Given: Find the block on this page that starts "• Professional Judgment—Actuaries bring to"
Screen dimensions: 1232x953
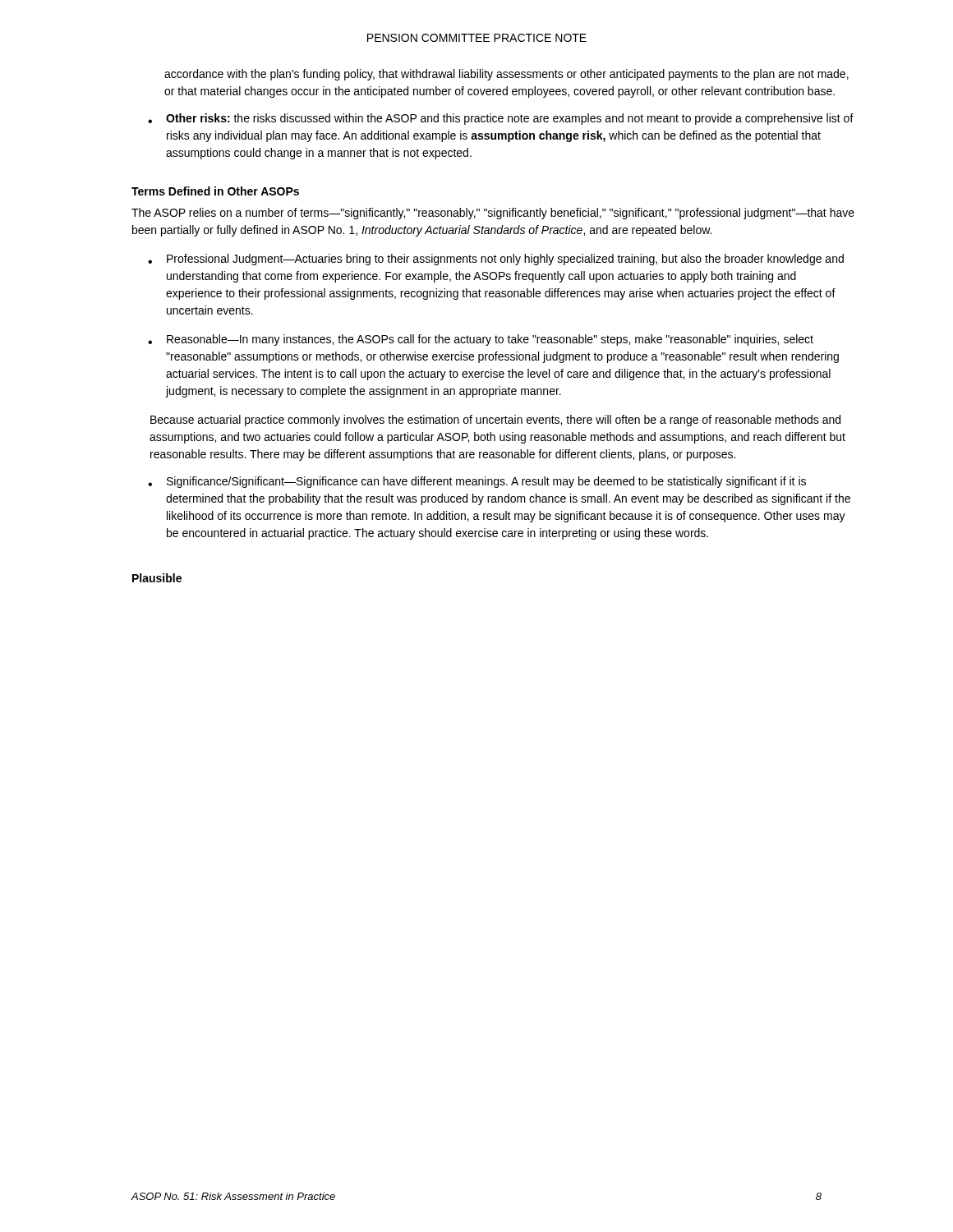Looking at the screenshot, I should click(501, 285).
